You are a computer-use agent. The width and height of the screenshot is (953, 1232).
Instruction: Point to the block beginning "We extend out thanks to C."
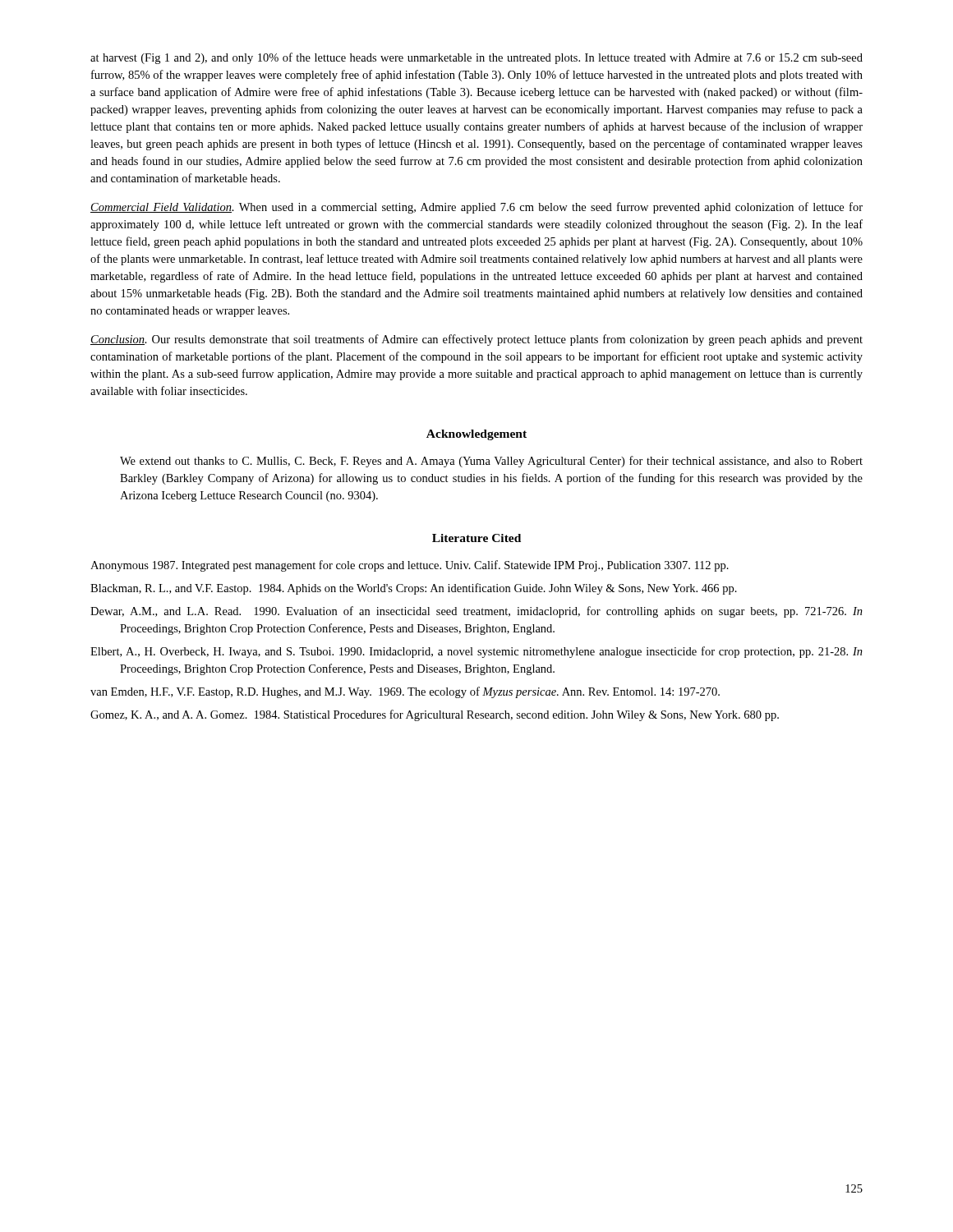pos(491,478)
